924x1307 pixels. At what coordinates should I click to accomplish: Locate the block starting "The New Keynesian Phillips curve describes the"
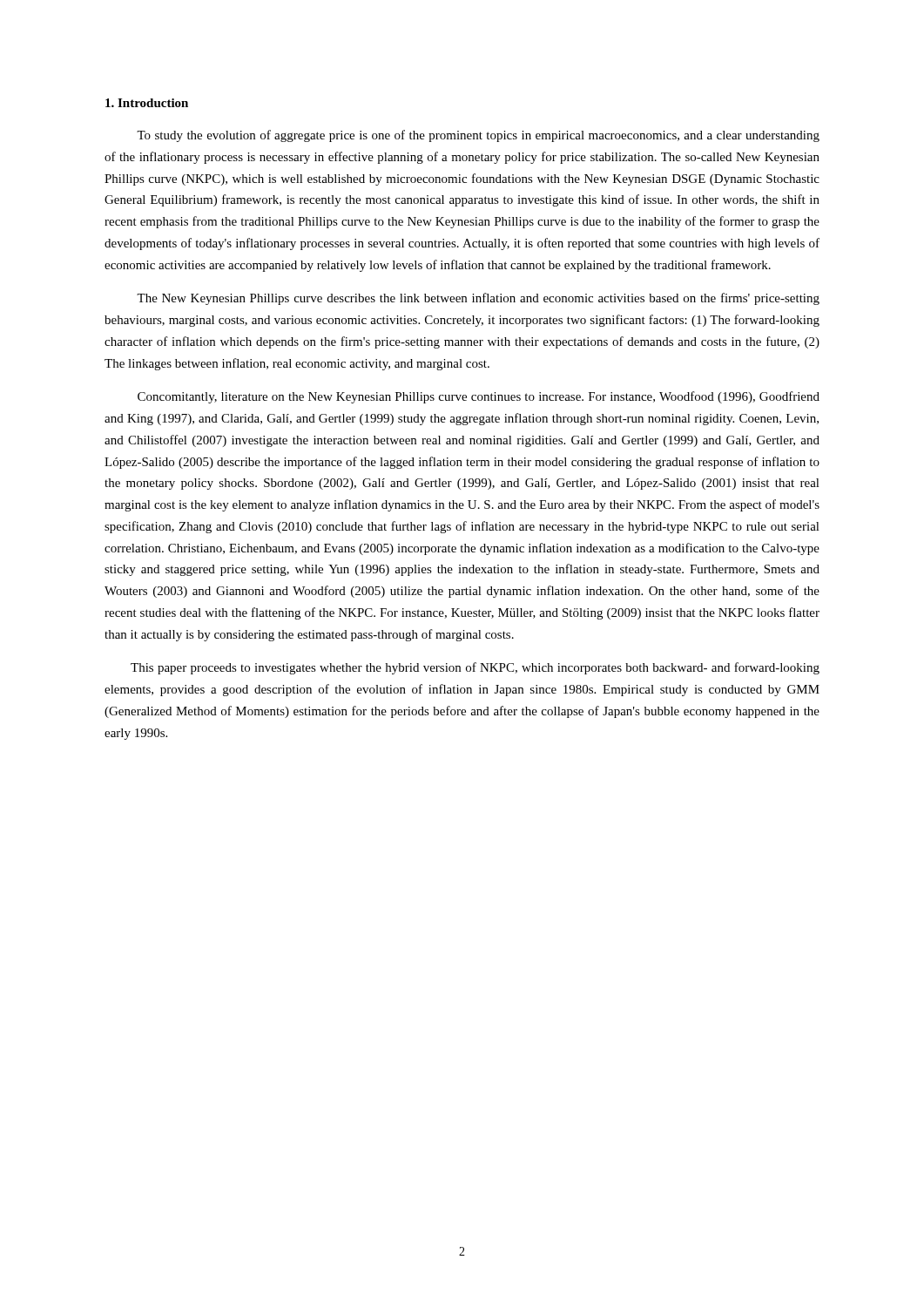[462, 331]
